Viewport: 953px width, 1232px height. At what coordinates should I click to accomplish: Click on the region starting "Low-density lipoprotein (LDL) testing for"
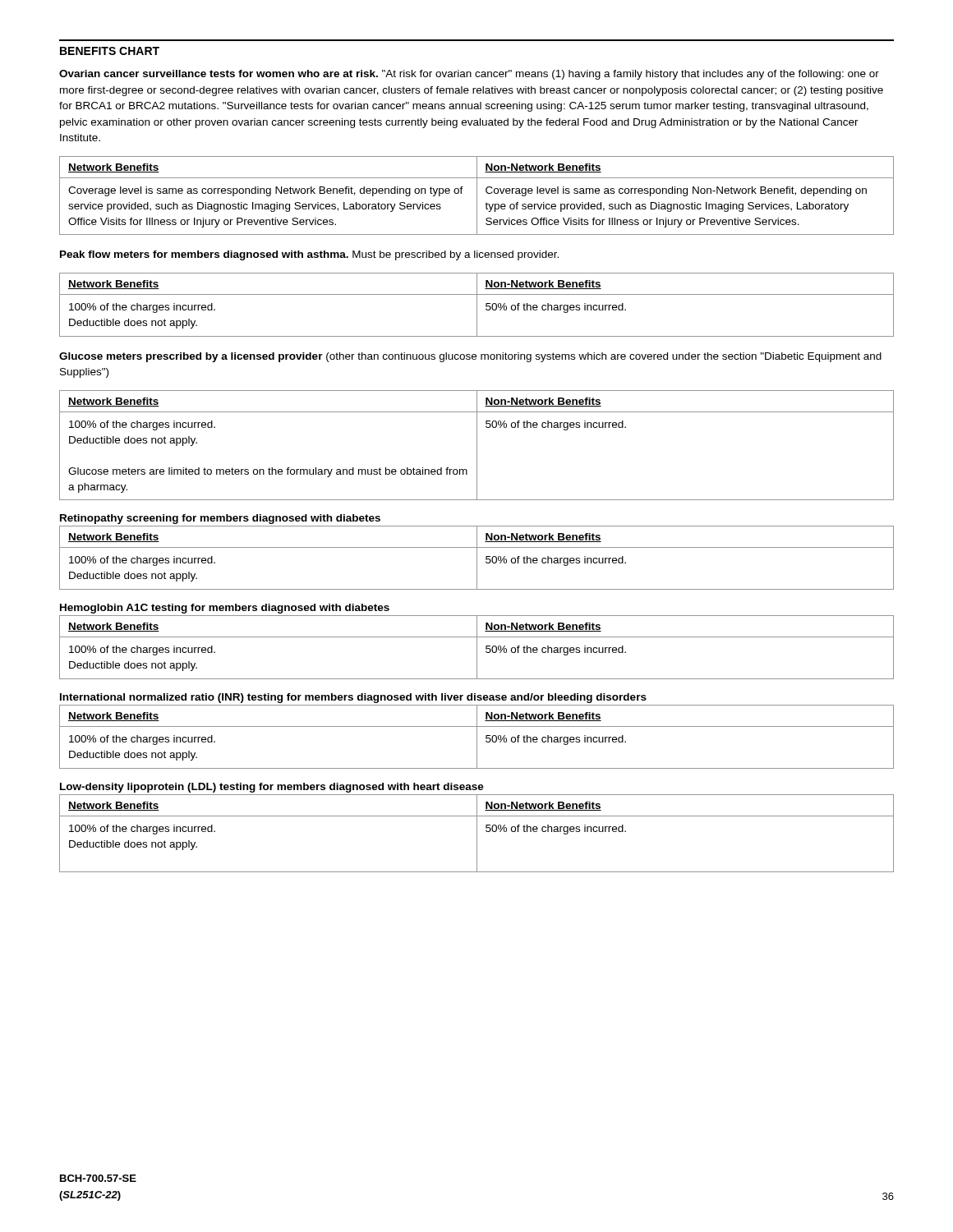coord(271,786)
